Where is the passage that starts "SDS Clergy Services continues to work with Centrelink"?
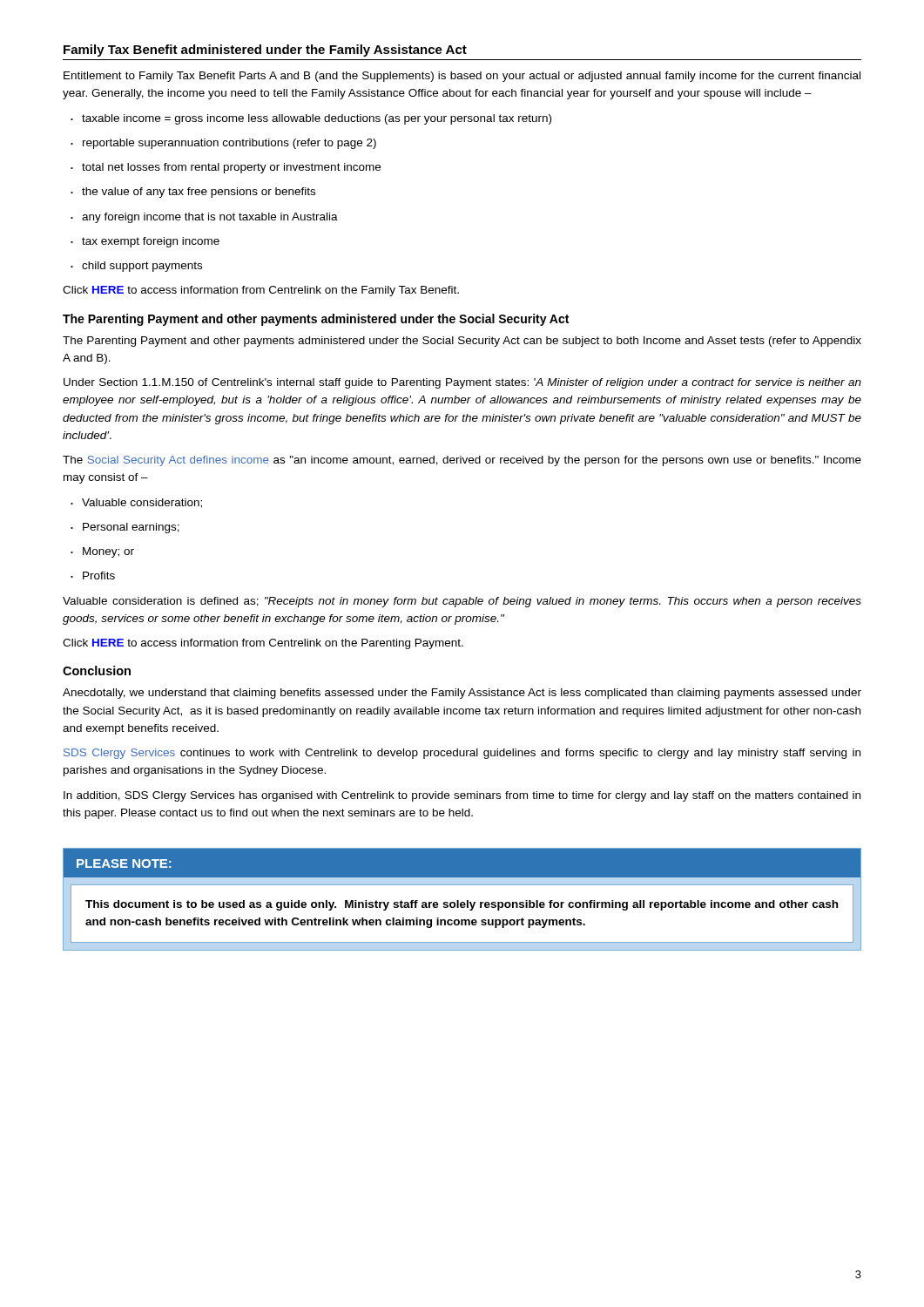The image size is (924, 1307). [462, 762]
